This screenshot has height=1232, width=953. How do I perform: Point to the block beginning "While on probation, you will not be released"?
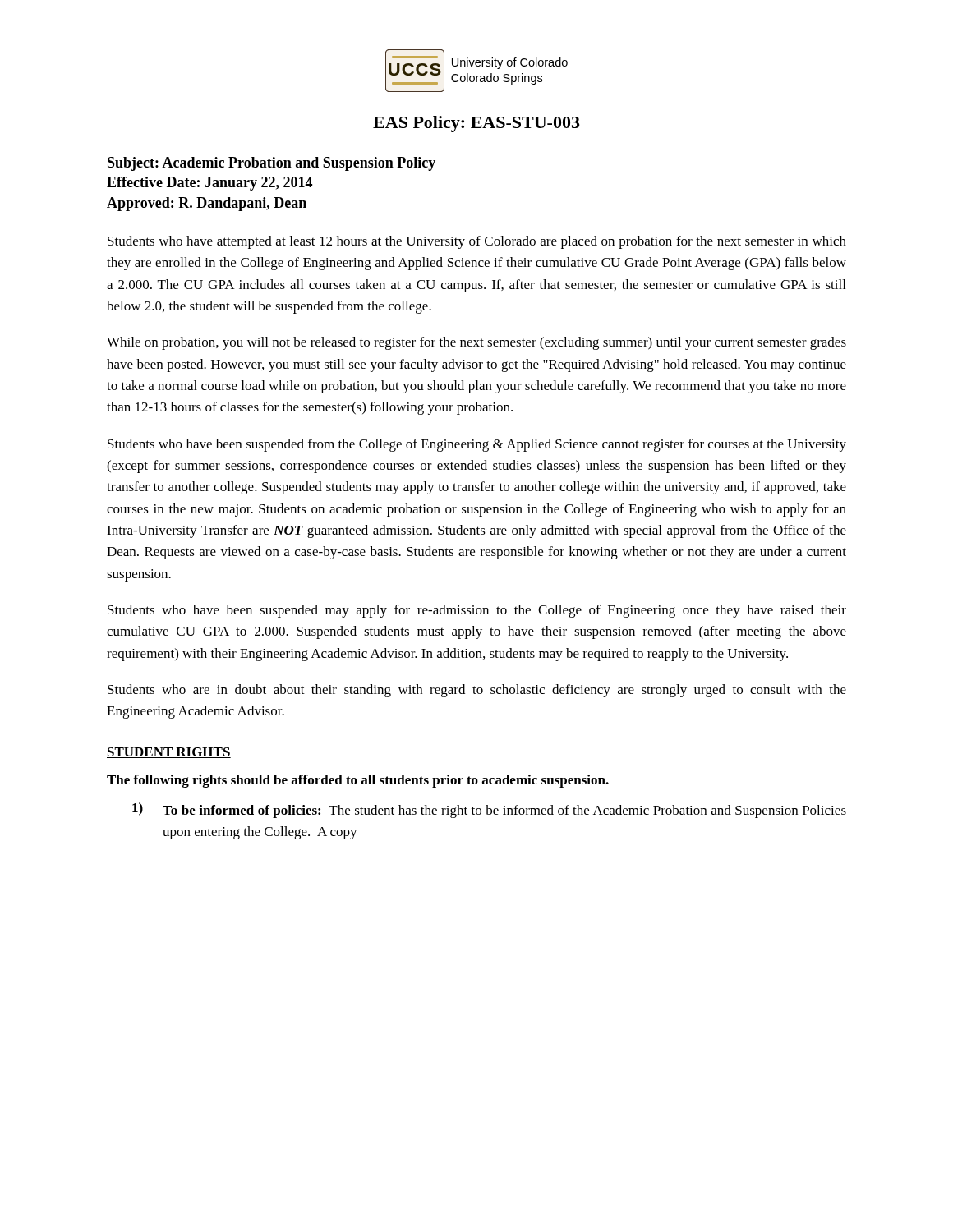pyautogui.click(x=476, y=375)
